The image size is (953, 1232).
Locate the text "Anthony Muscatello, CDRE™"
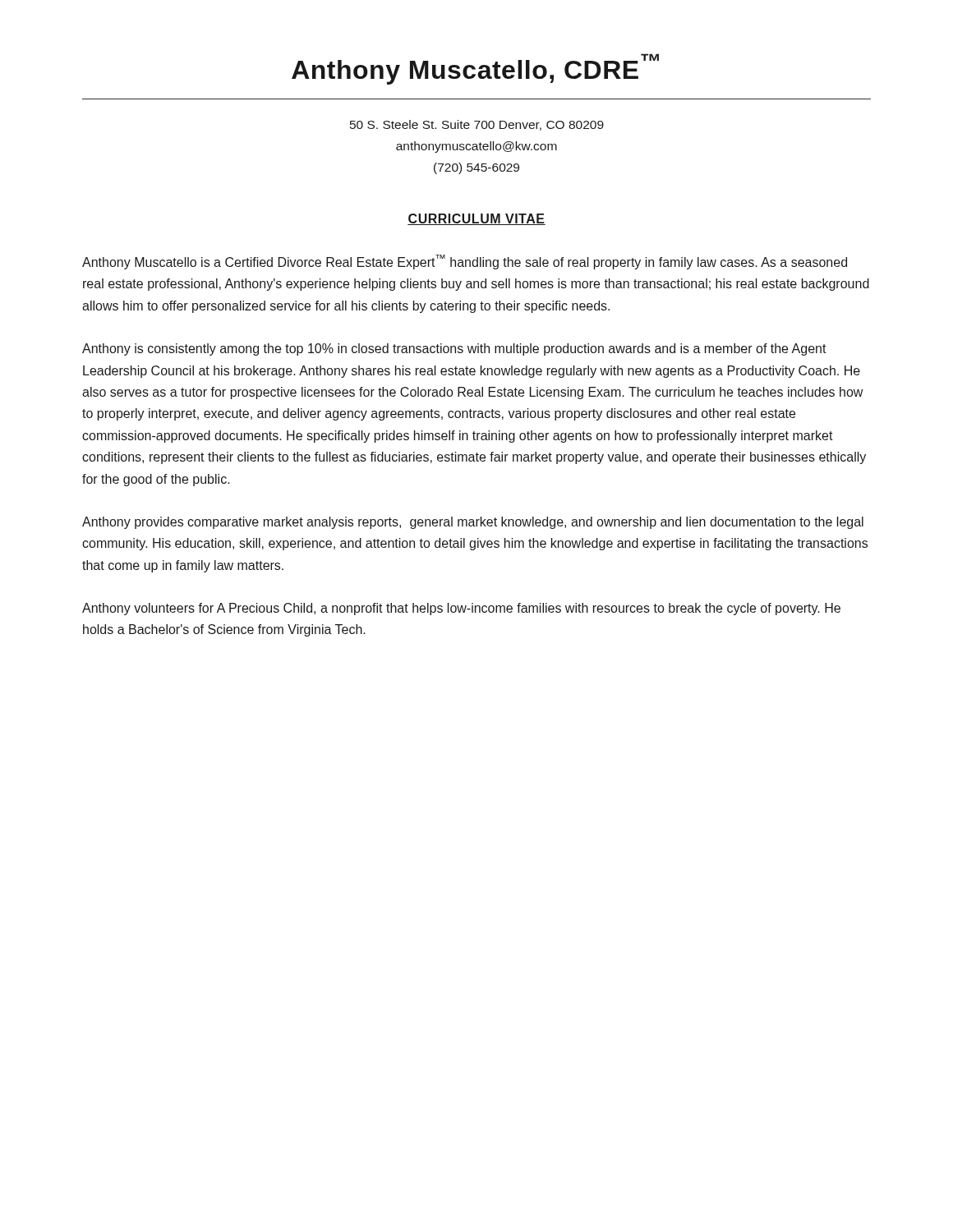476,67
